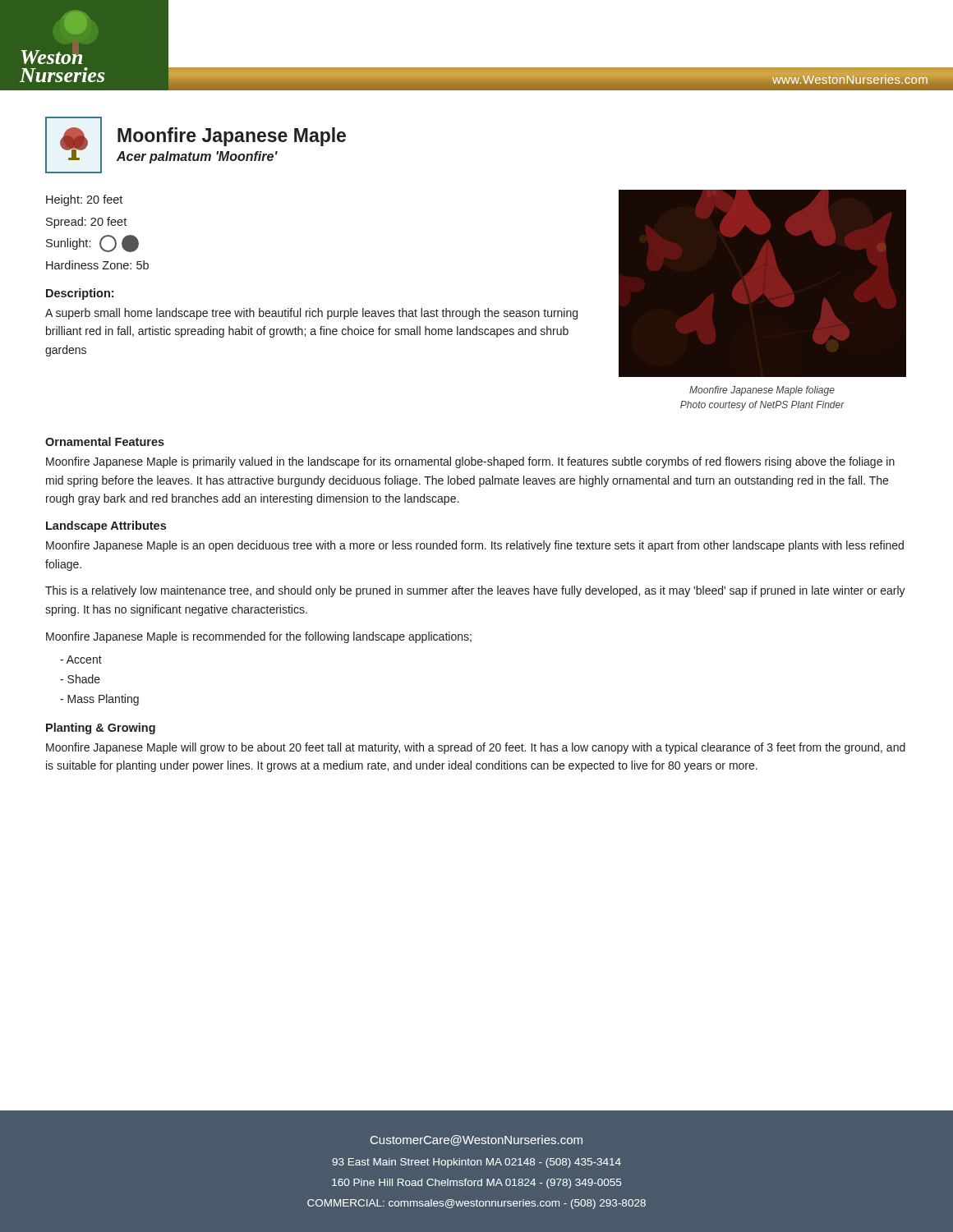
Task: Locate the passage starting "Moonfire Japanese Maple will grow to be about"
Action: click(x=475, y=757)
